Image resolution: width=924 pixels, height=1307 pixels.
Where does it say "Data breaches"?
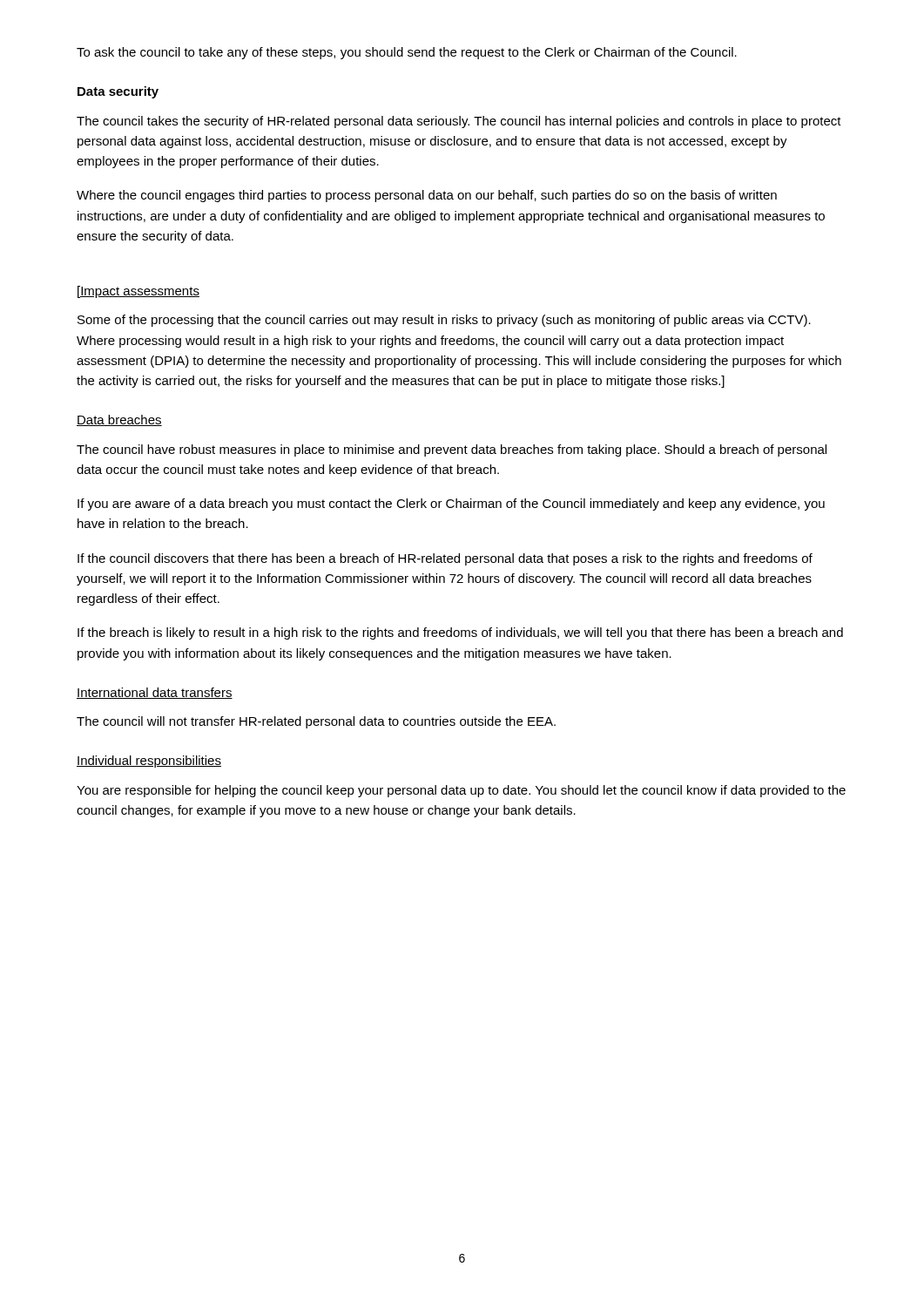[119, 420]
